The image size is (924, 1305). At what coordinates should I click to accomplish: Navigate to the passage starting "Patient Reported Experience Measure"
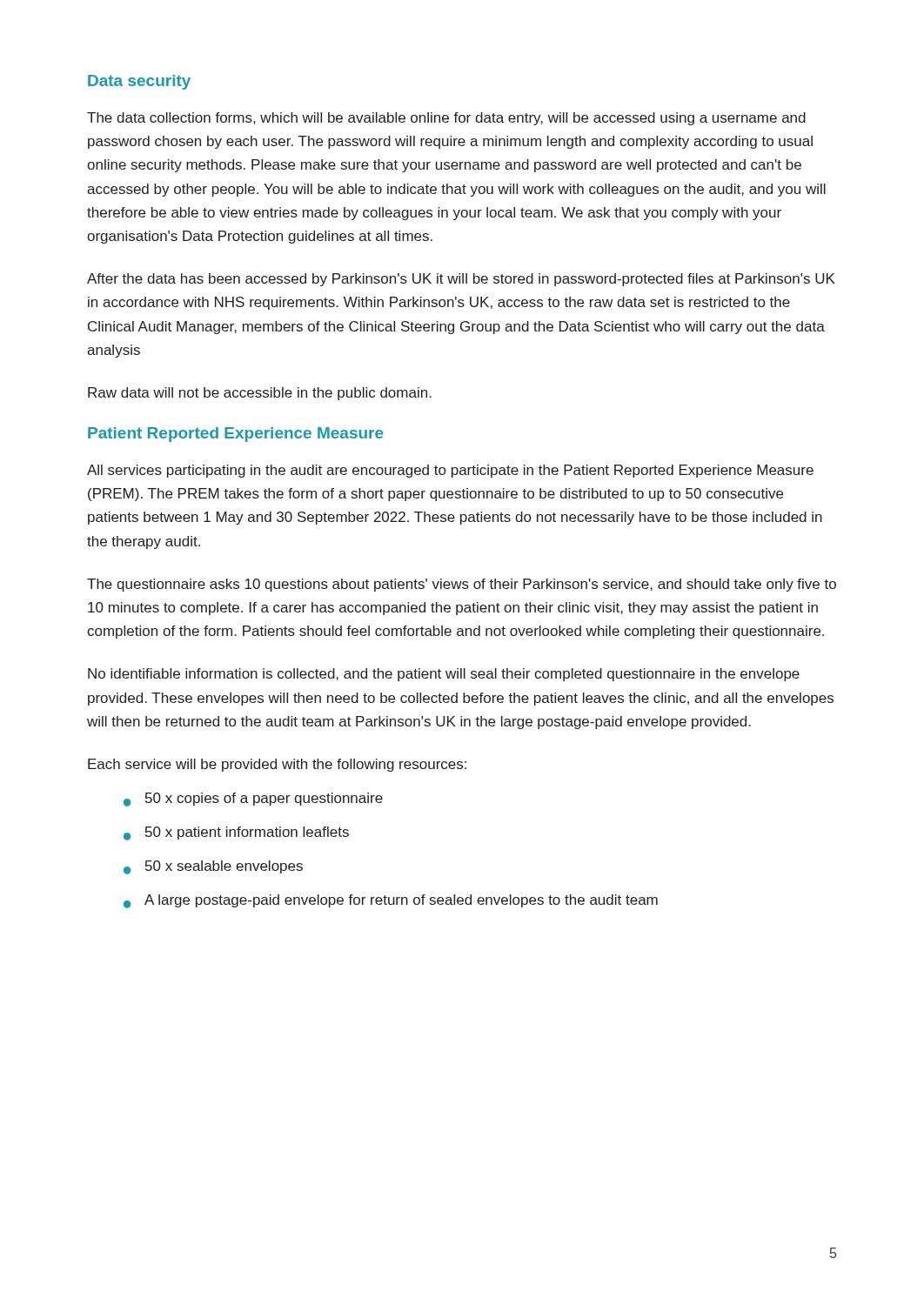[235, 433]
